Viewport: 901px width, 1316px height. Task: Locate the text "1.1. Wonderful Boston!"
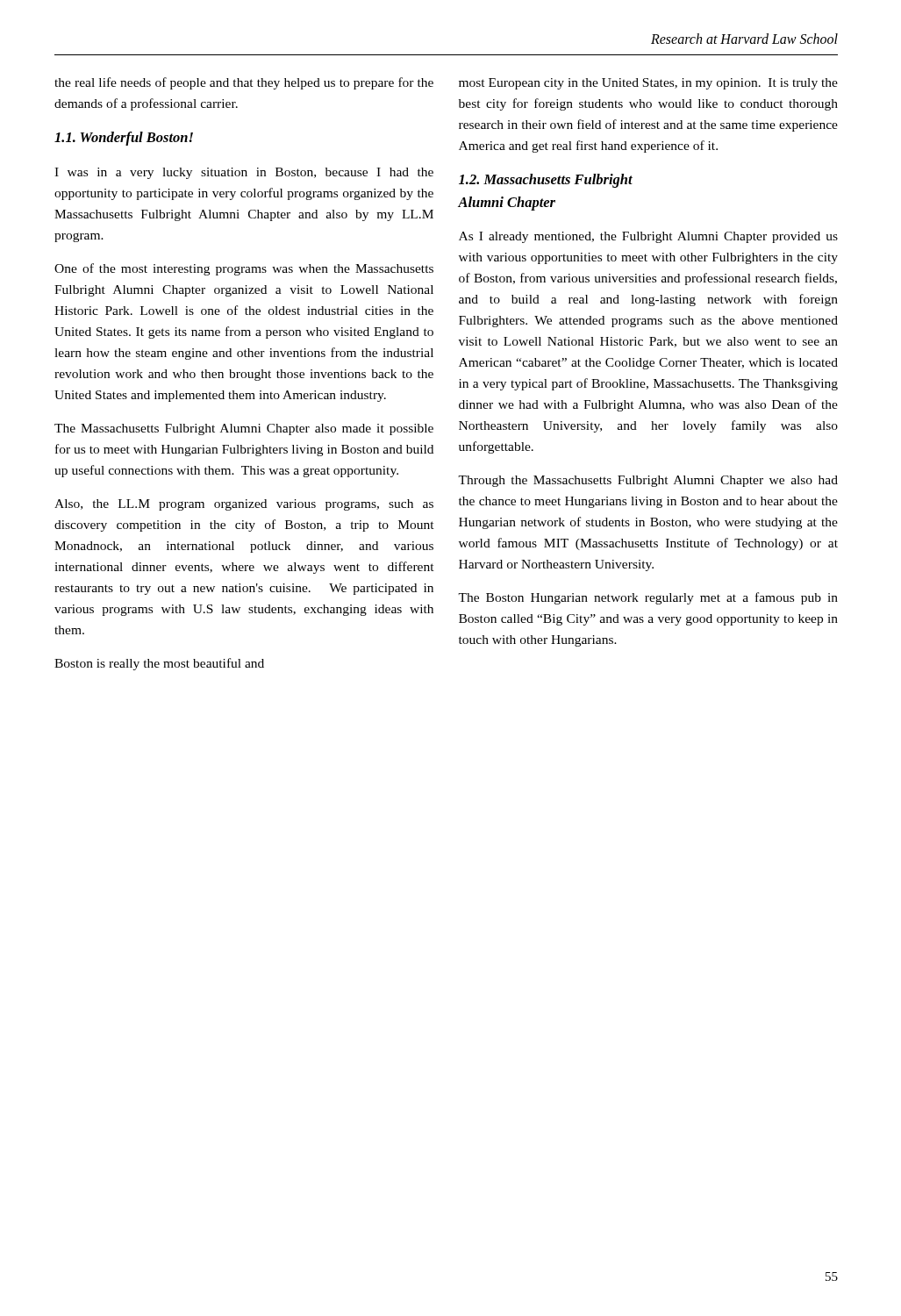[124, 139]
